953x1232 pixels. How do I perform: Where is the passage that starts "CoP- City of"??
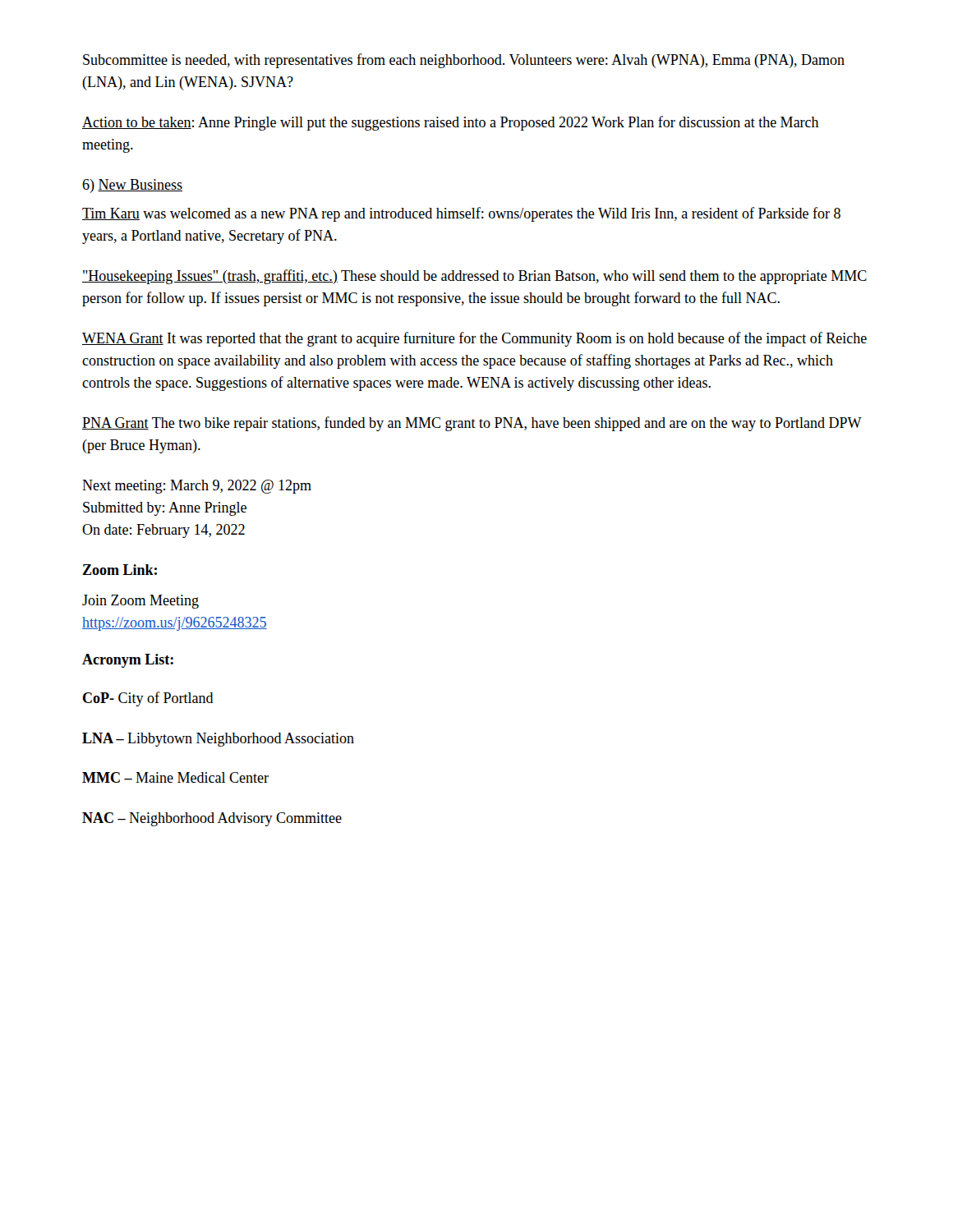pos(148,699)
